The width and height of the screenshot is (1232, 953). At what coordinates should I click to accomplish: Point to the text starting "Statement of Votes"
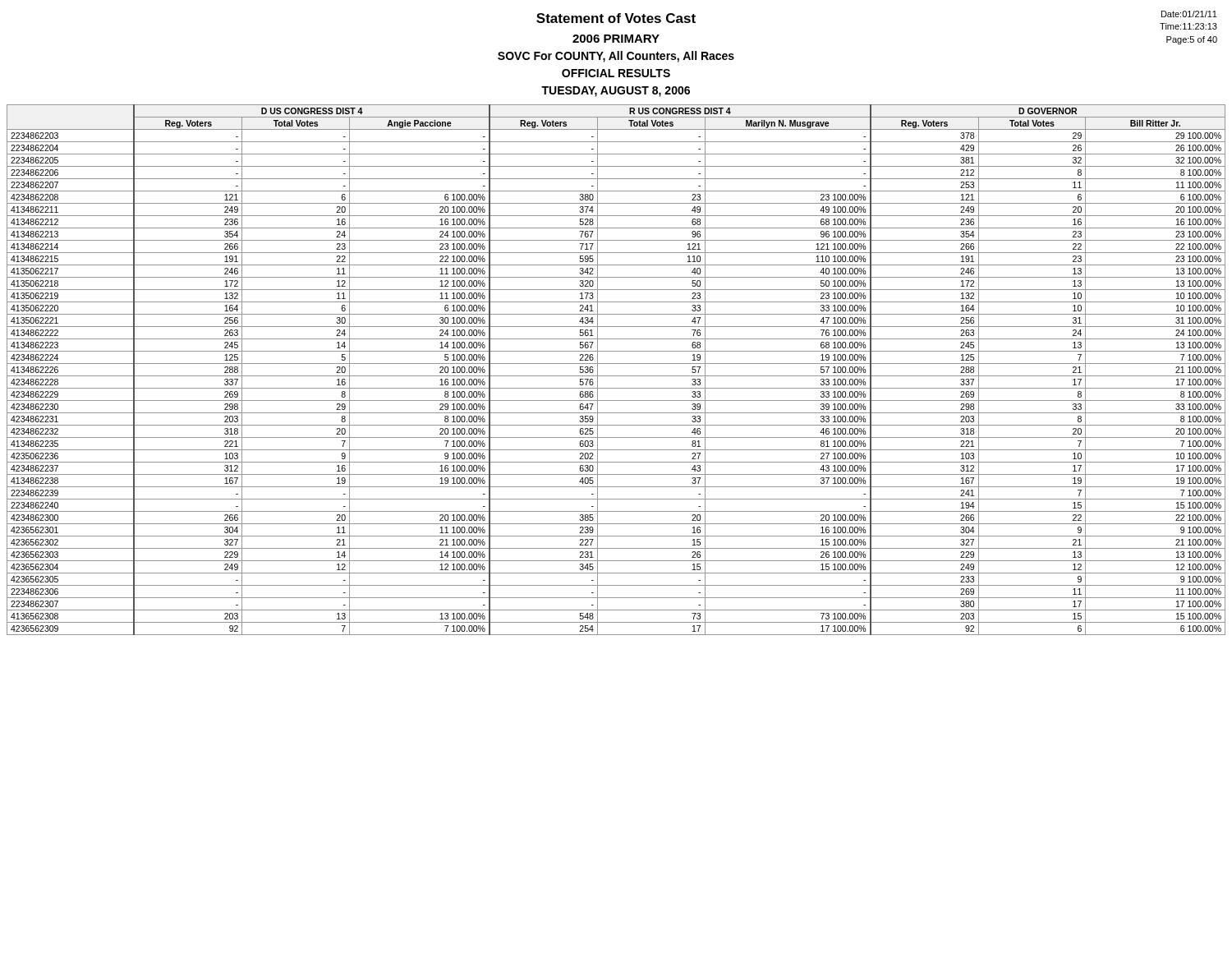(x=616, y=54)
